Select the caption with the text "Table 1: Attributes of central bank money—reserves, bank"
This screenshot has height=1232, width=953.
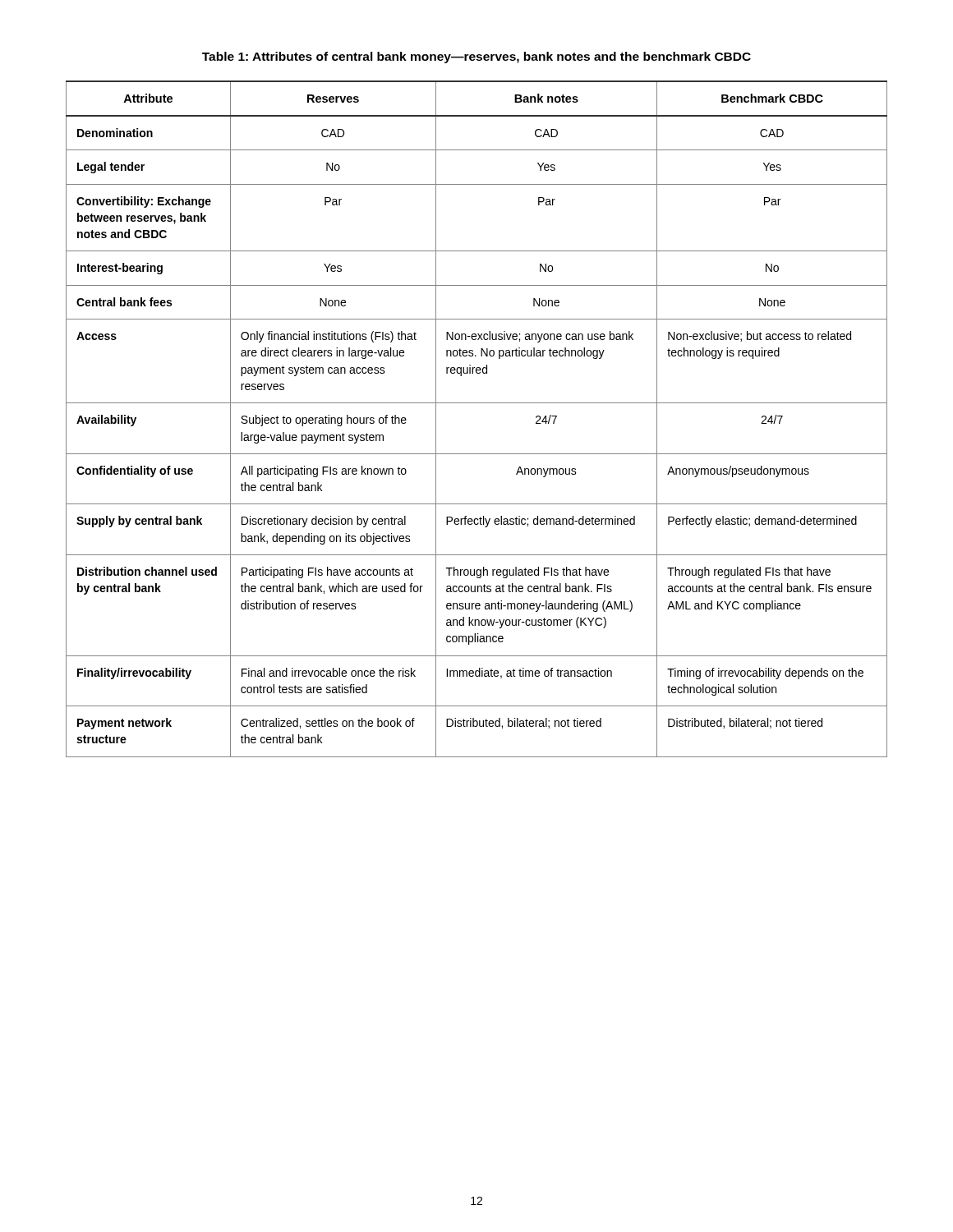[x=476, y=56]
